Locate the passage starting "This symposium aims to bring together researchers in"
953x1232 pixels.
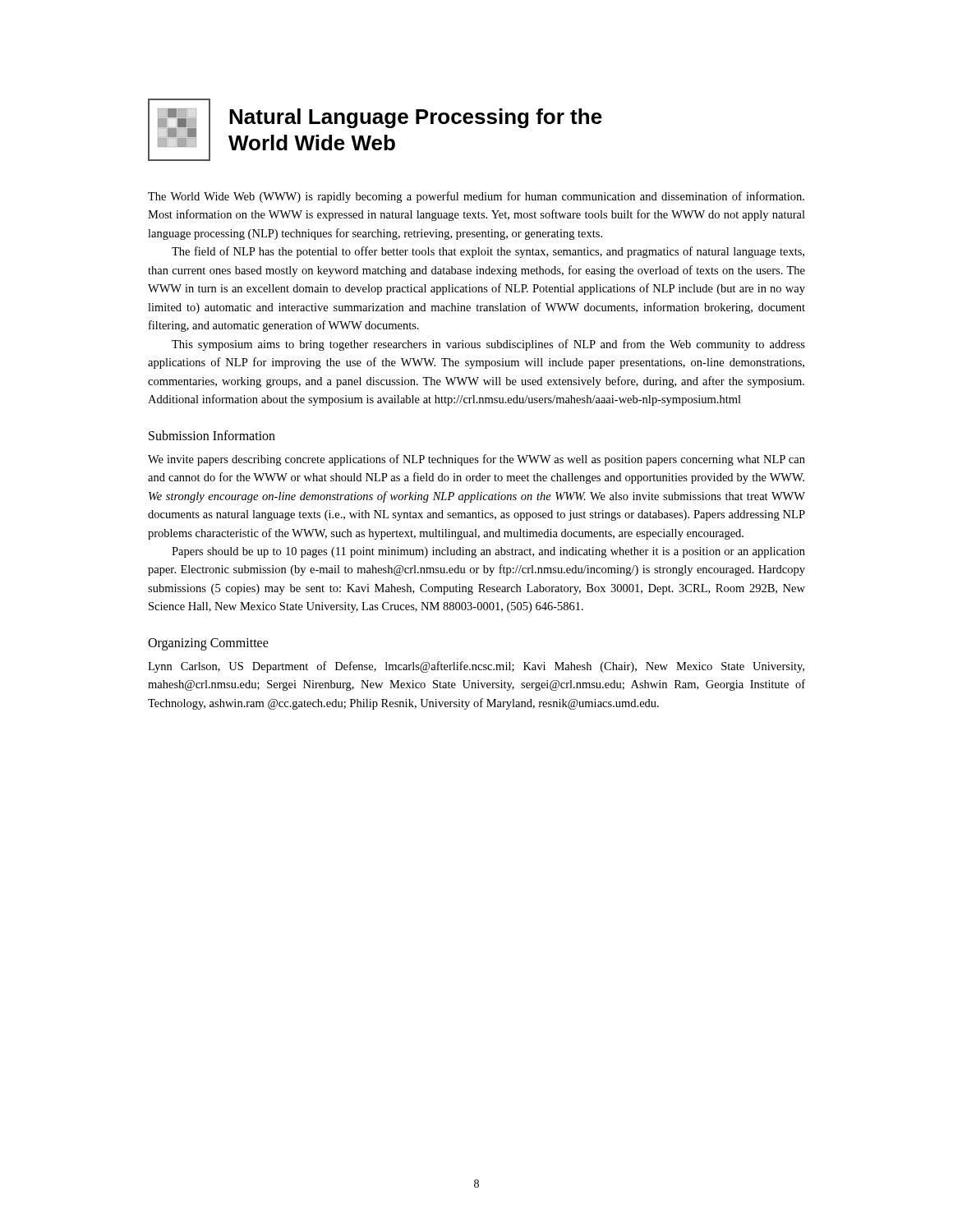click(476, 372)
